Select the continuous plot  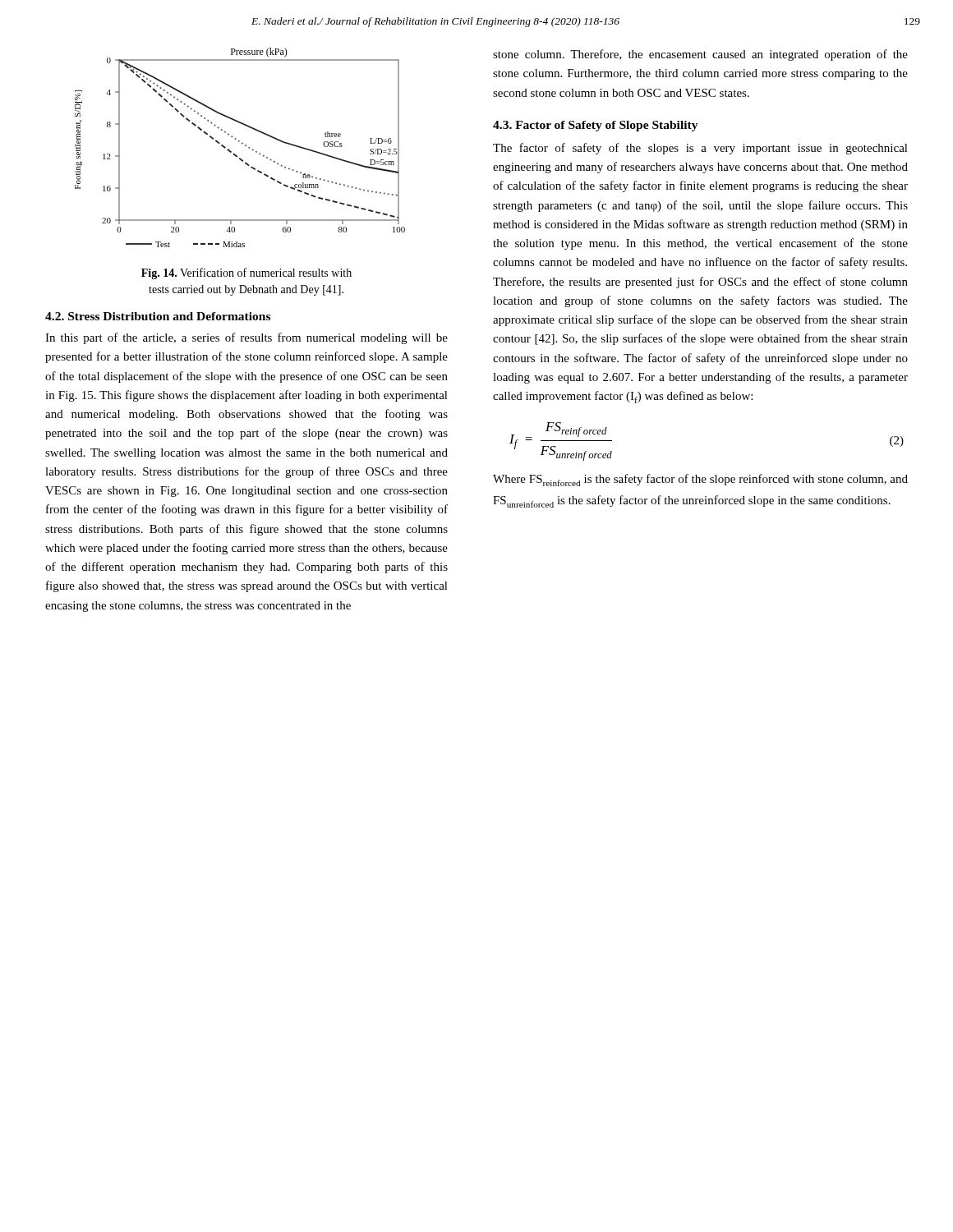point(246,152)
